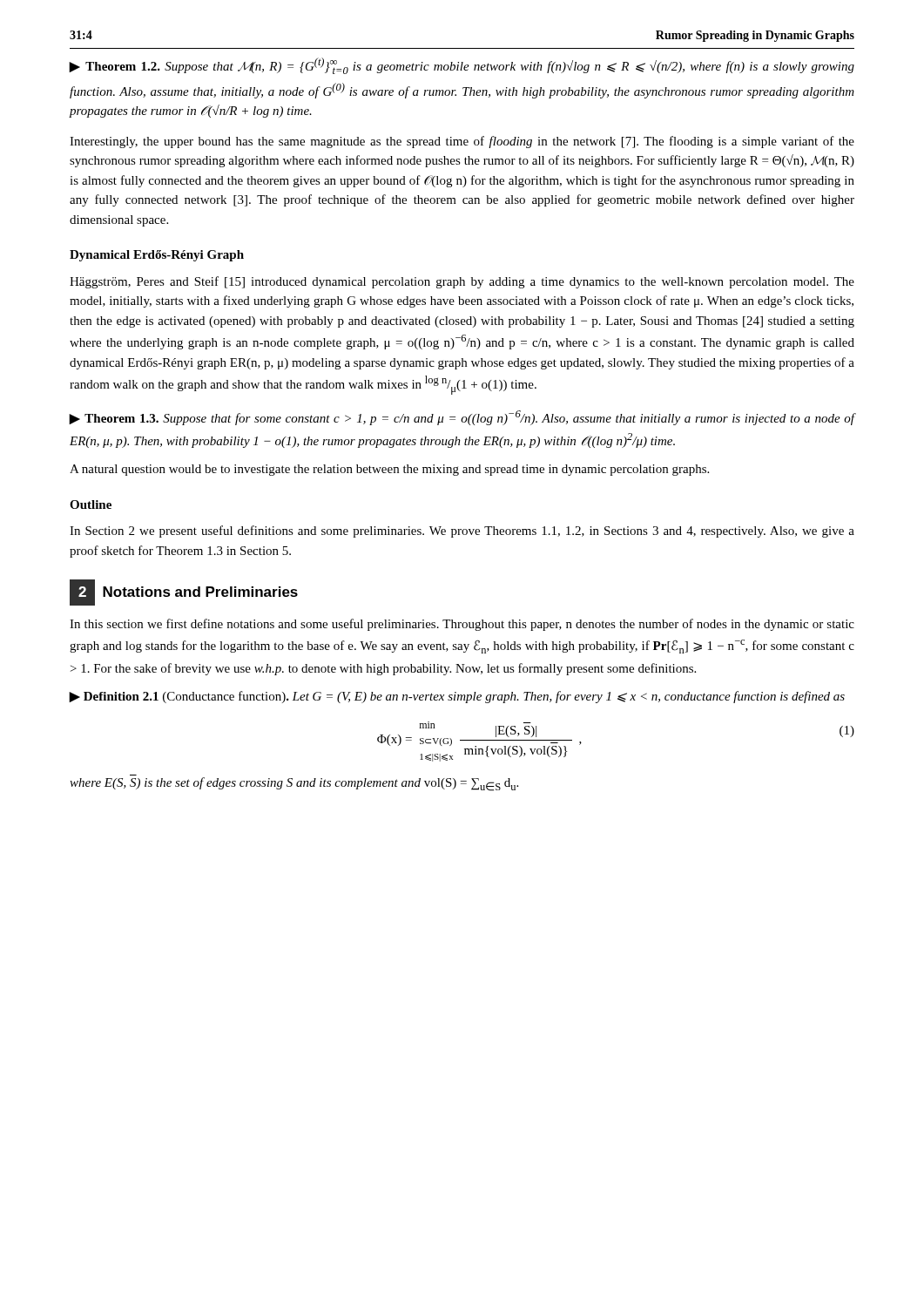Find the text starting "▶ Theorem 1.2. Suppose that 𝓜(n, R)"
This screenshot has height=1307, width=924.
point(462,87)
